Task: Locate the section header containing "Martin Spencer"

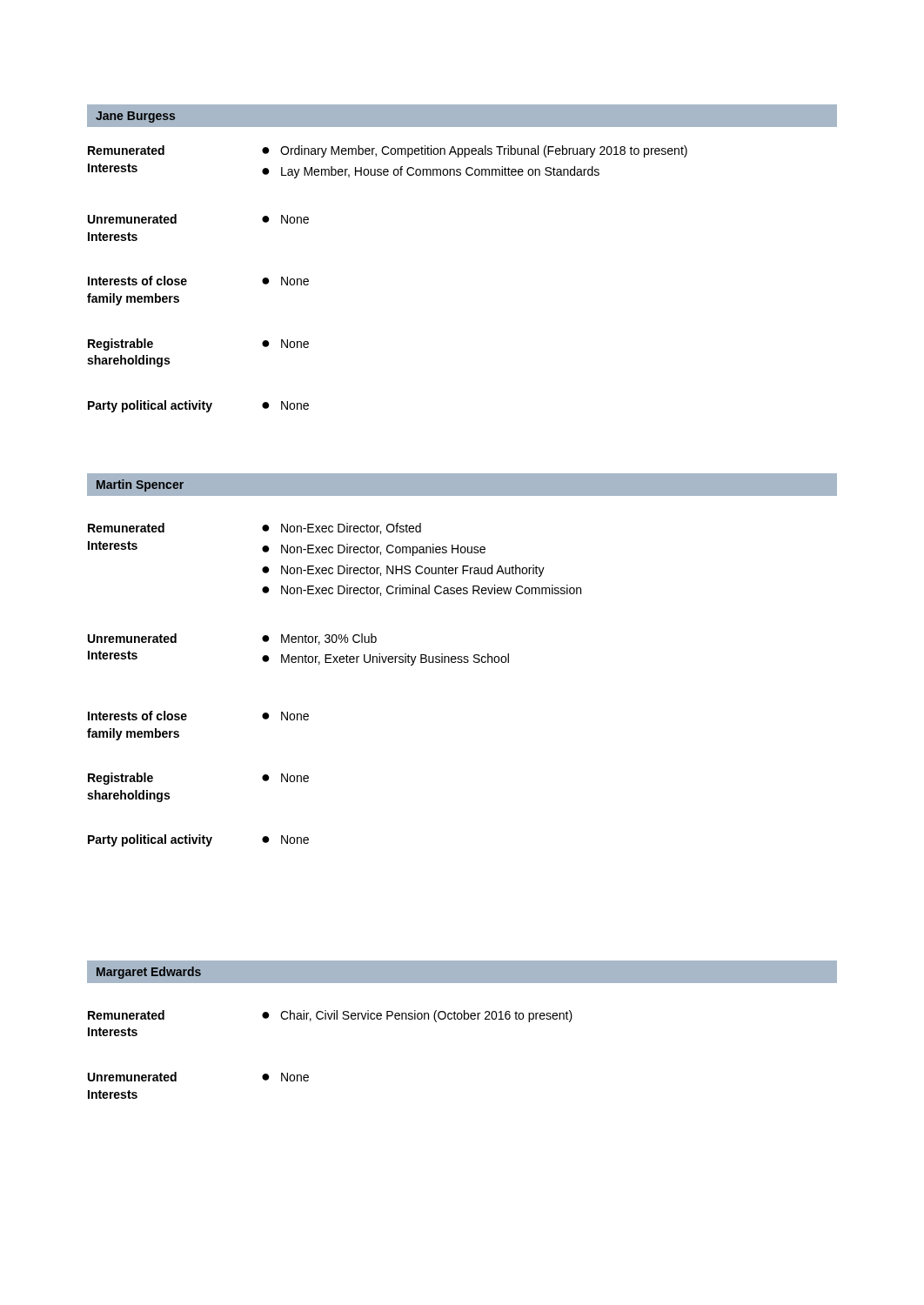Action: click(140, 485)
